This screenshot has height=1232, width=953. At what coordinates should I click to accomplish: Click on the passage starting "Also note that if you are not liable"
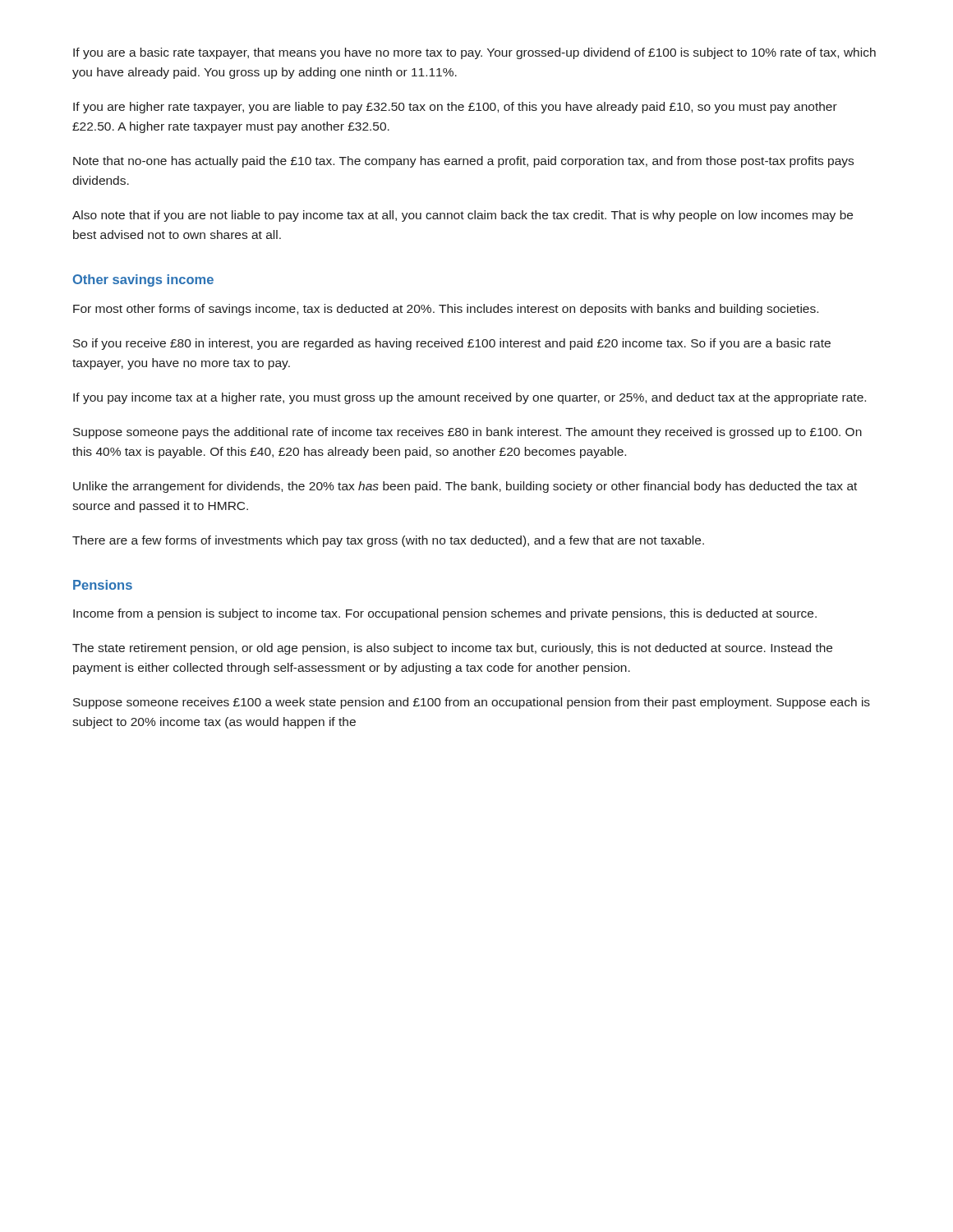476,225
